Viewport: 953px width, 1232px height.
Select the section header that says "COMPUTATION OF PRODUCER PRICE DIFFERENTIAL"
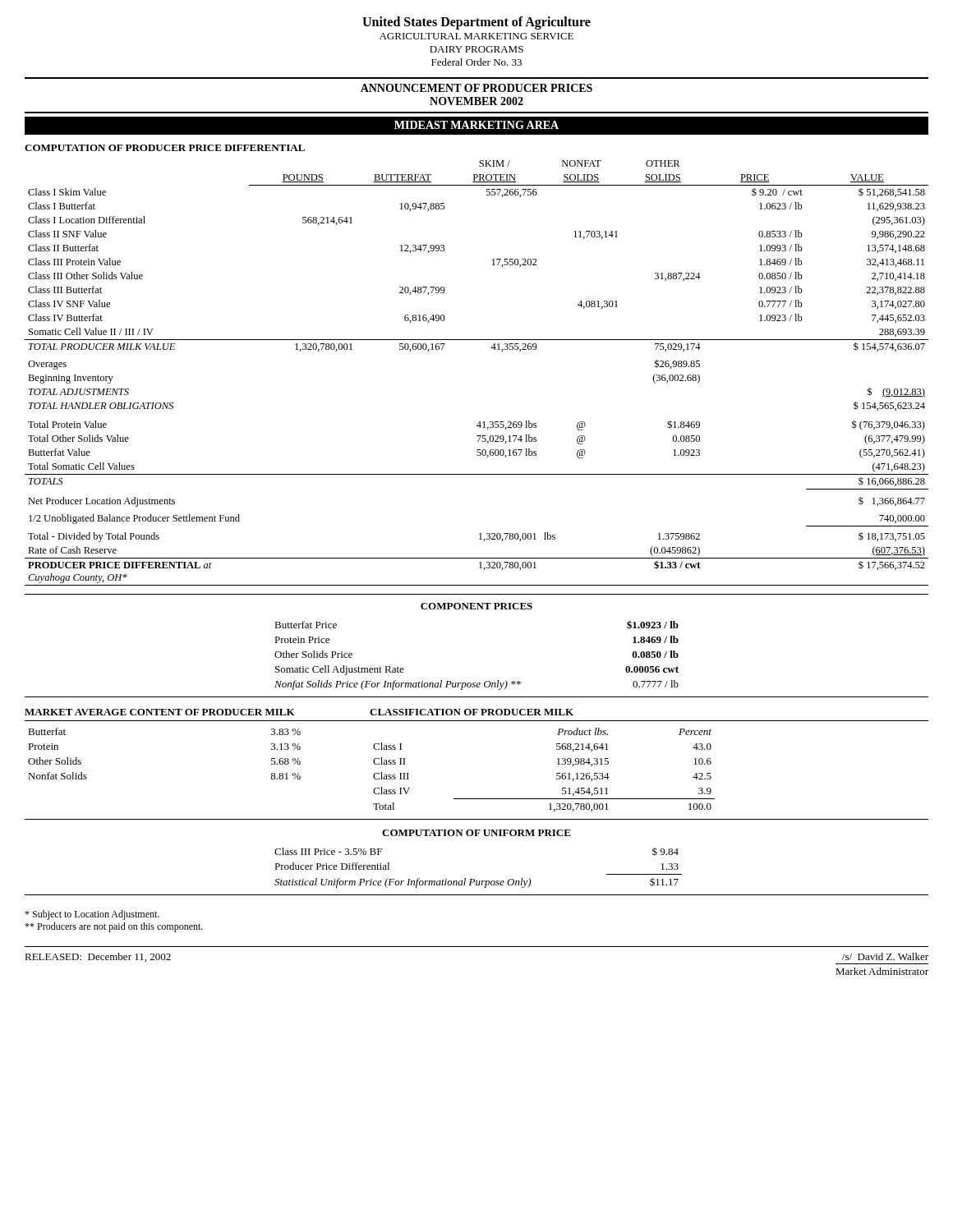[x=165, y=147]
